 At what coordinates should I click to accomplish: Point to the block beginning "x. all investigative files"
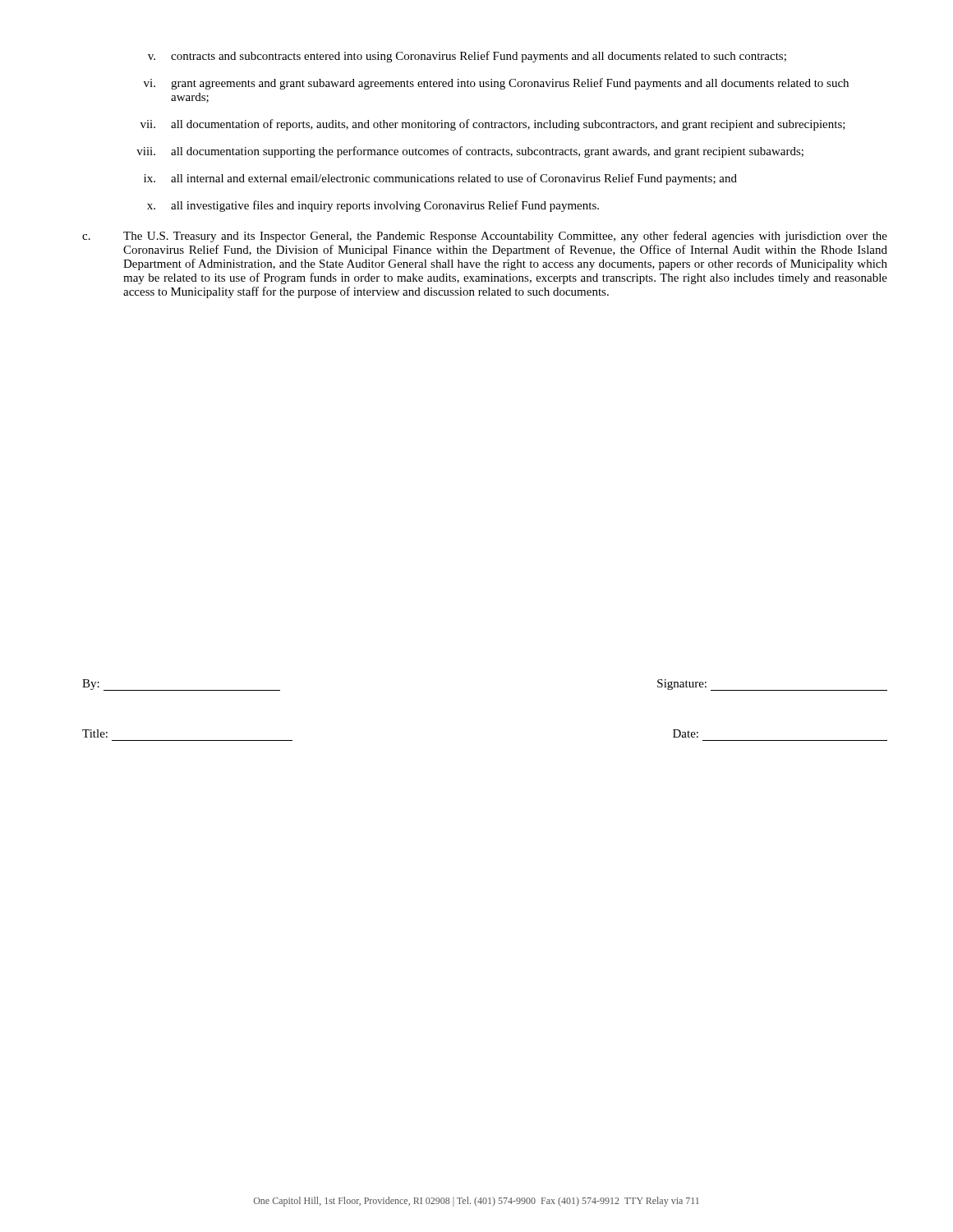click(485, 206)
